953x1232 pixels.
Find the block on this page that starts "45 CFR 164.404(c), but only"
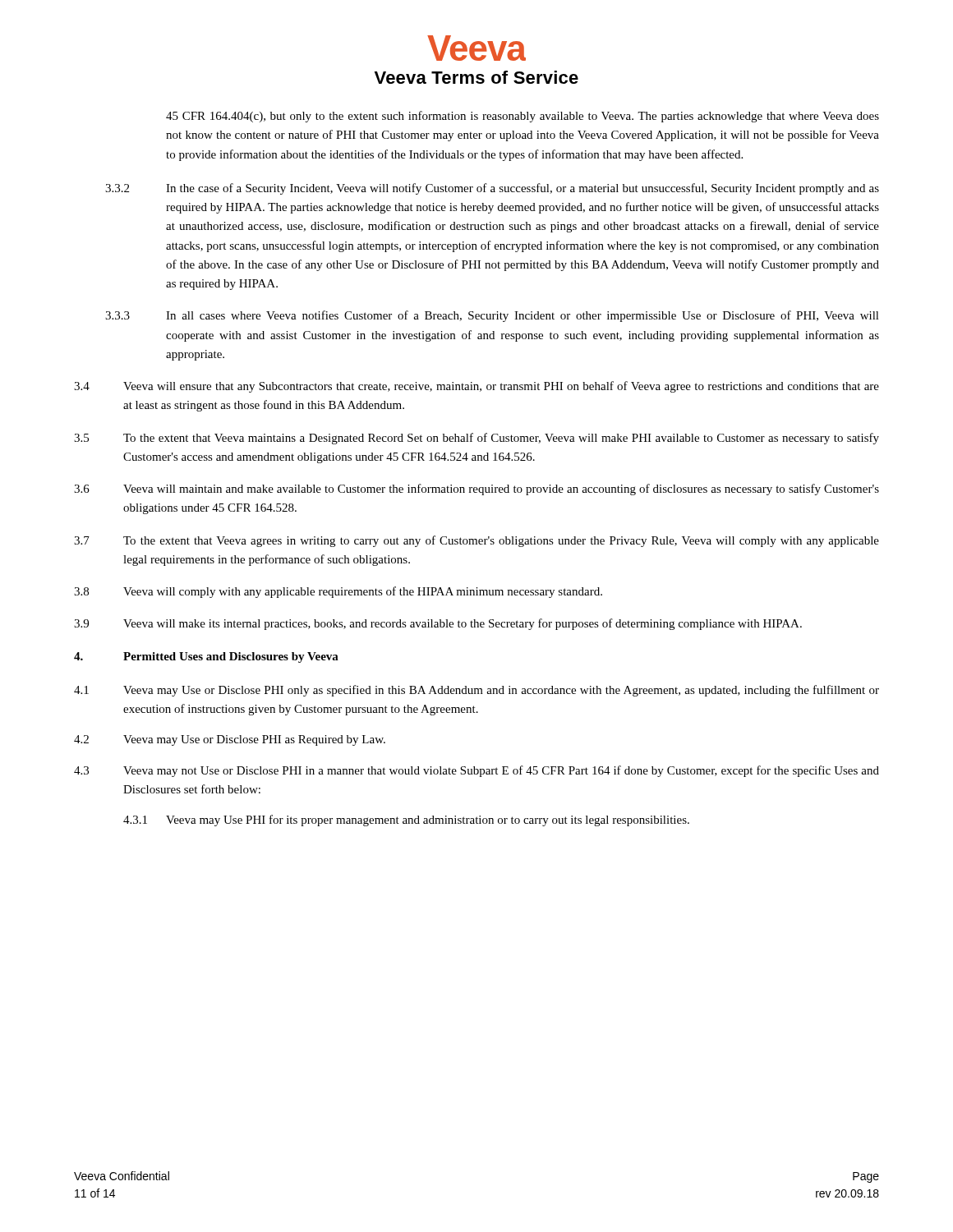click(x=522, y=135)
